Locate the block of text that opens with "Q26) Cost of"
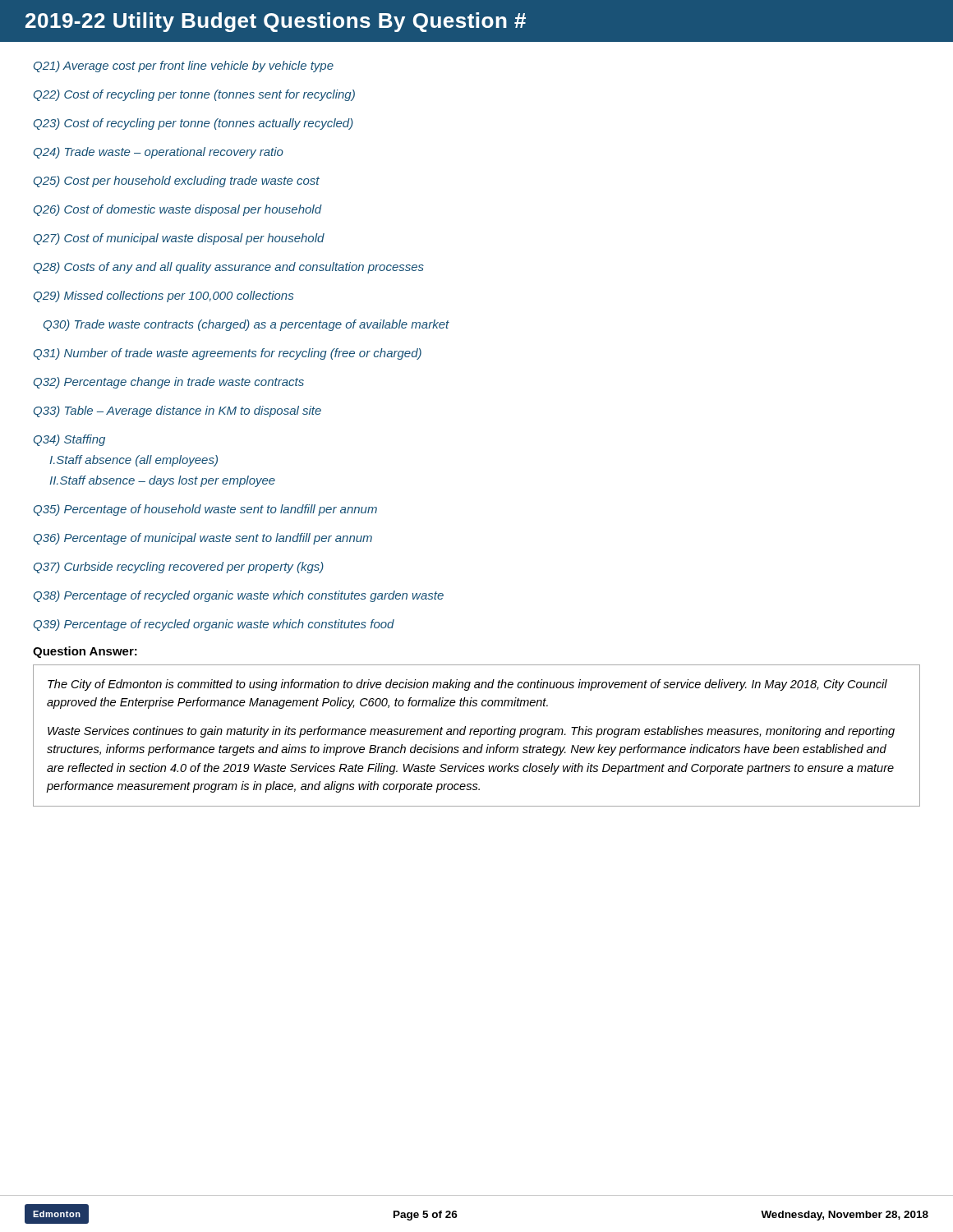The width and height of the screenshot is (953, 1232). (x=177, y=209)
